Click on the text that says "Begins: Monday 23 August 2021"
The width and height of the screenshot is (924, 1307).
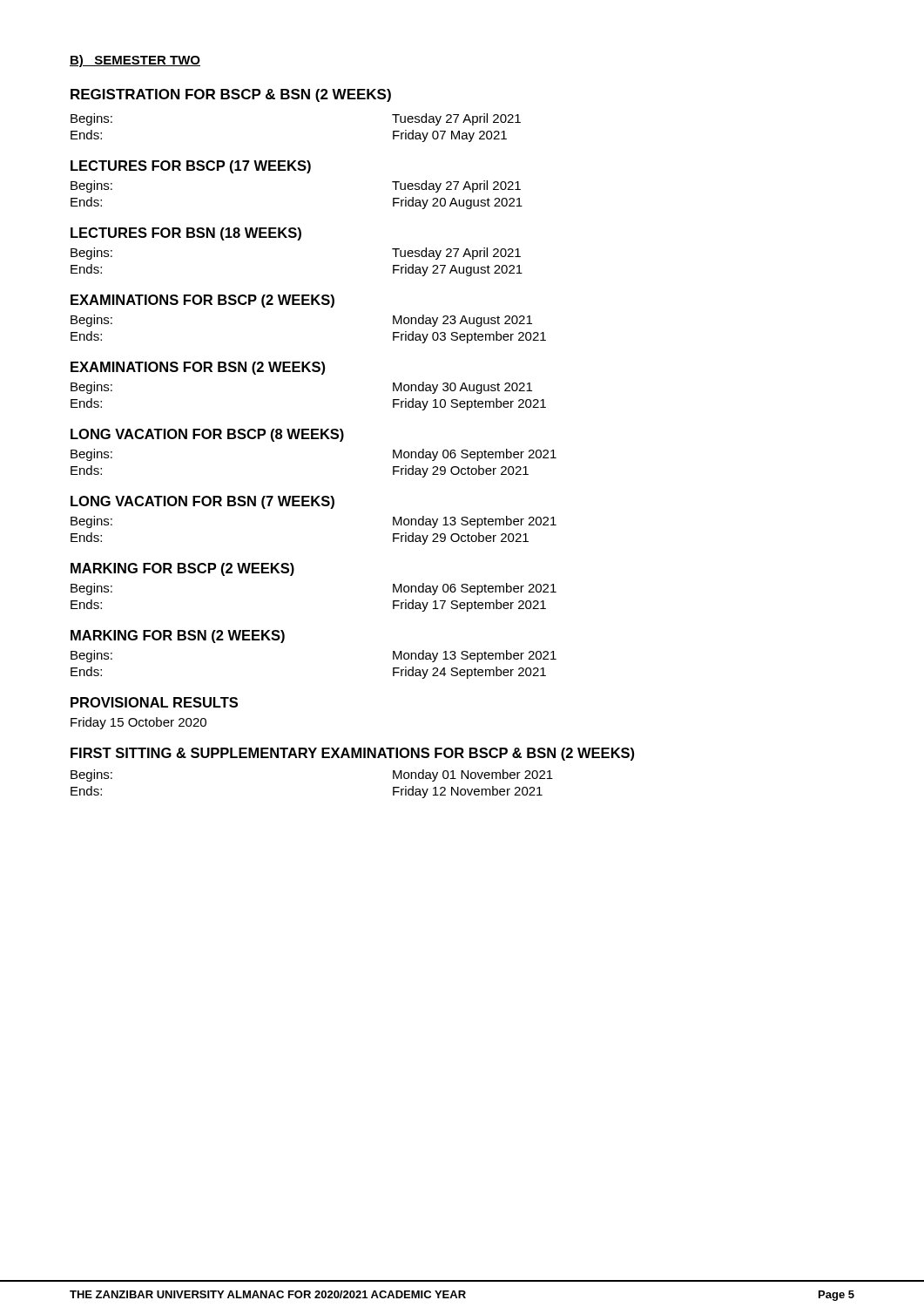88,320
